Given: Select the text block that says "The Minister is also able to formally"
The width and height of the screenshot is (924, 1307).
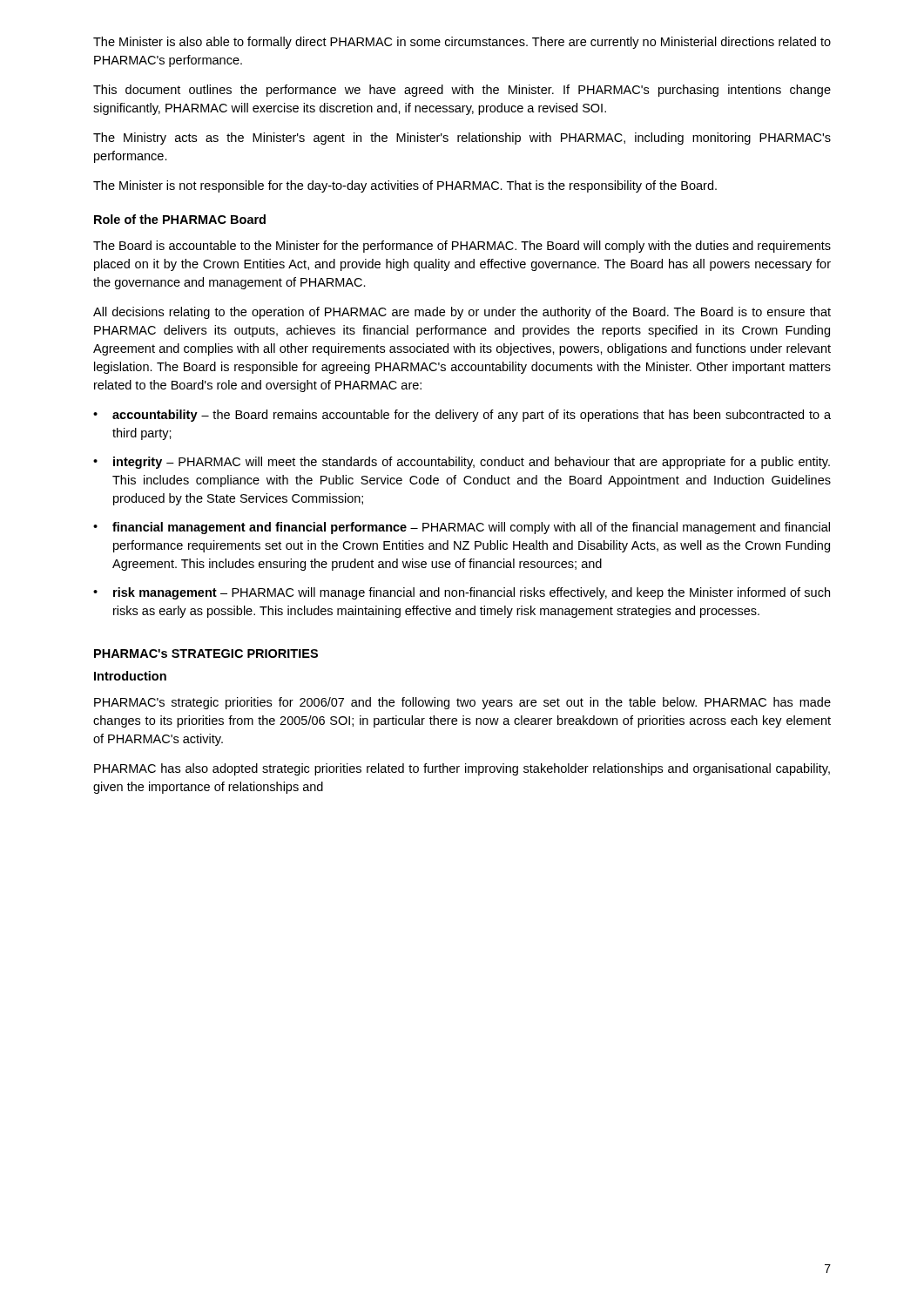Looking at the screenshot, I should [x=462, y=51].
